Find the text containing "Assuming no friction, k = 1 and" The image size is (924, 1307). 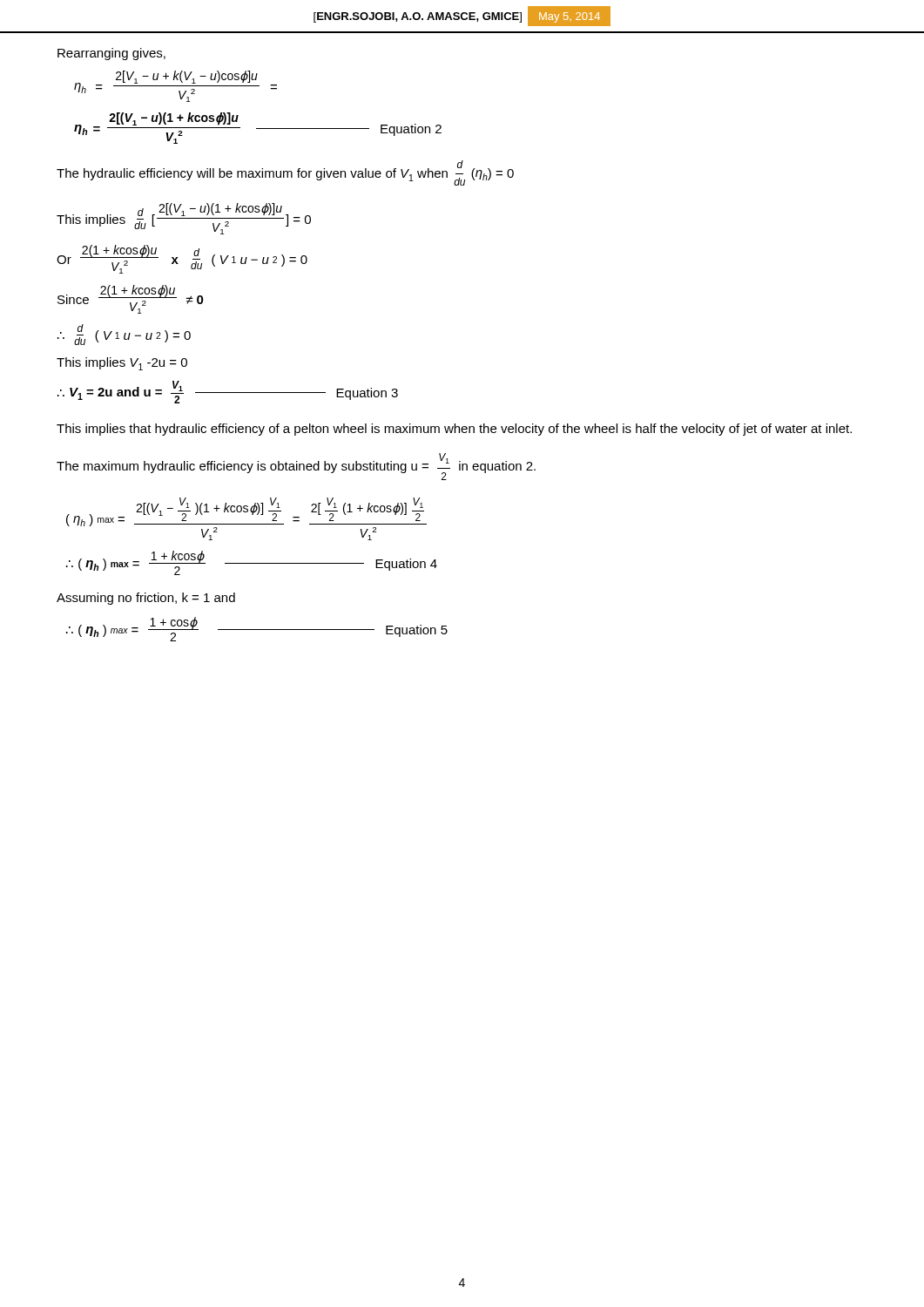(x=146, y=598)
